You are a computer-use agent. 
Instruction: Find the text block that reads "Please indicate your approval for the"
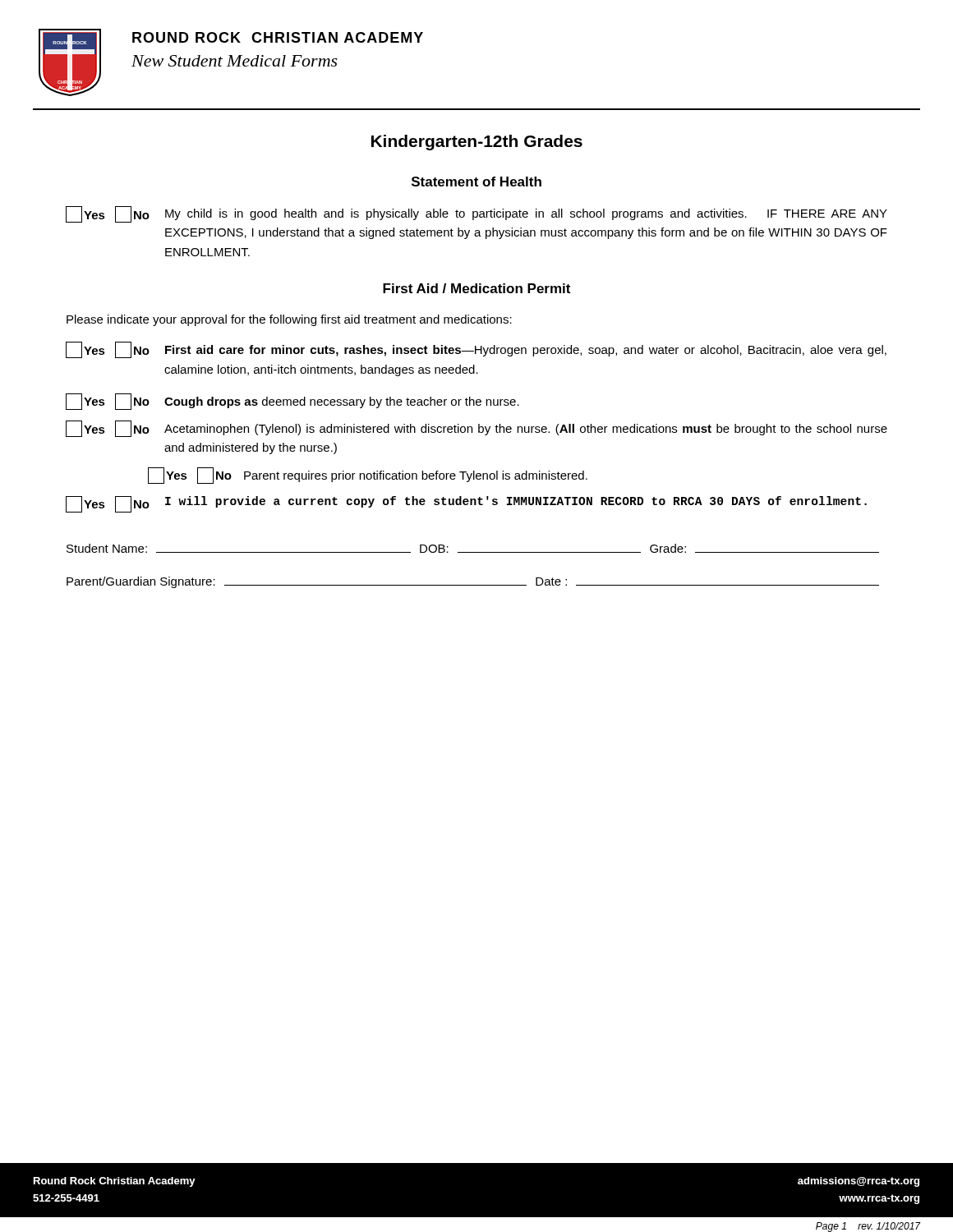point(289,319)
